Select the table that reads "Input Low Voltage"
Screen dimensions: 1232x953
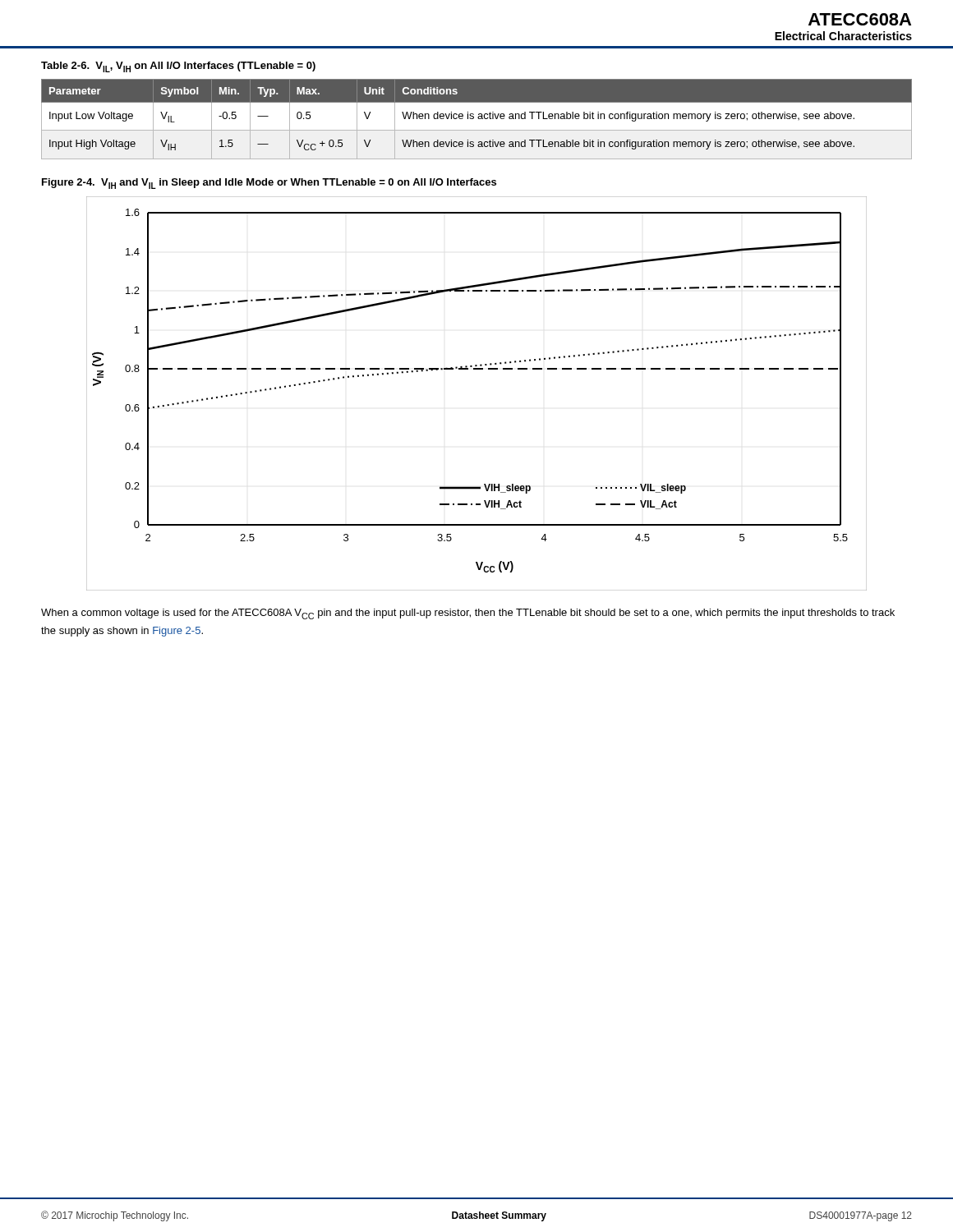[x=476, y=119]
